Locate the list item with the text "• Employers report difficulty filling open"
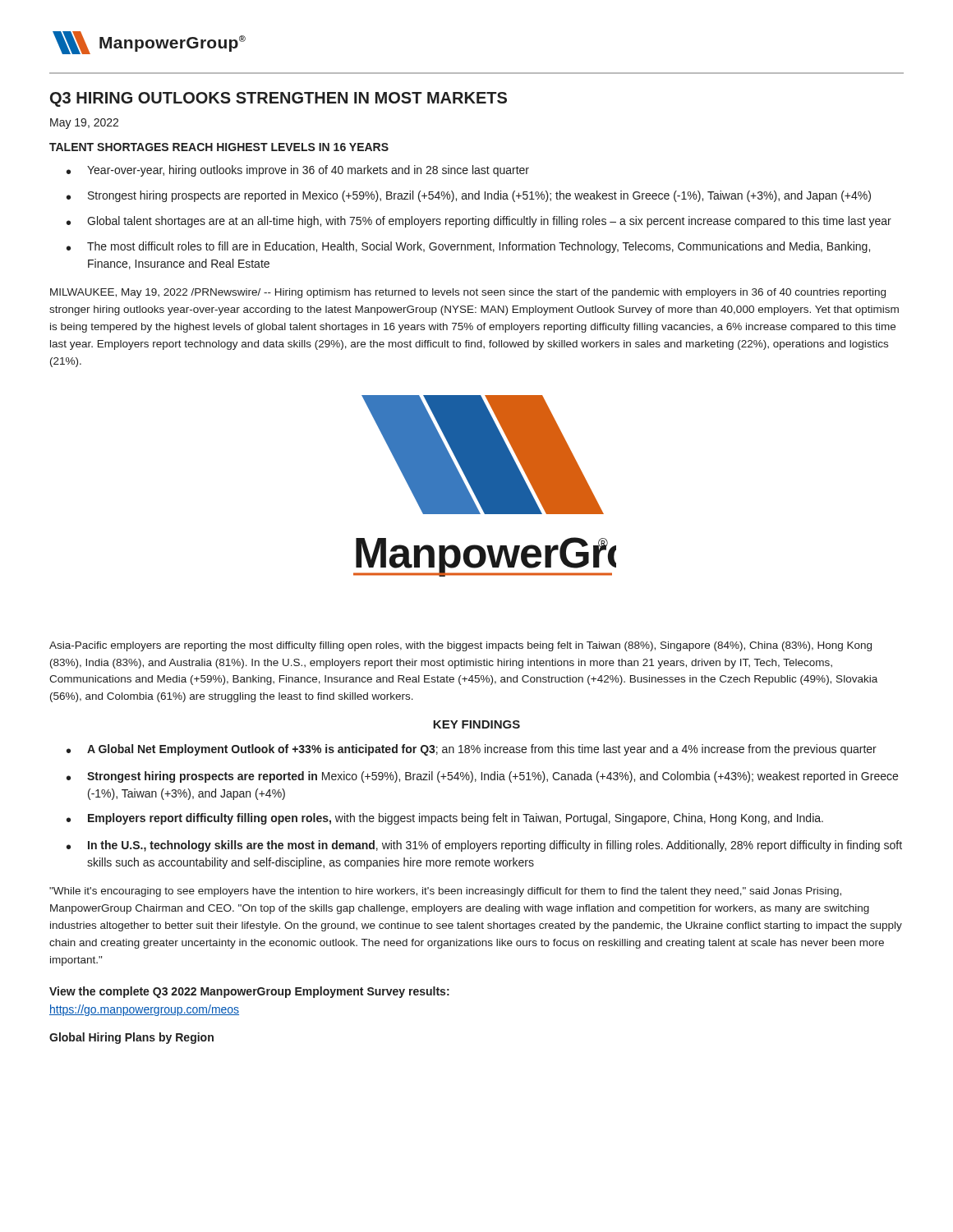This screenshot has height=1232, width=953. [445, 820]
